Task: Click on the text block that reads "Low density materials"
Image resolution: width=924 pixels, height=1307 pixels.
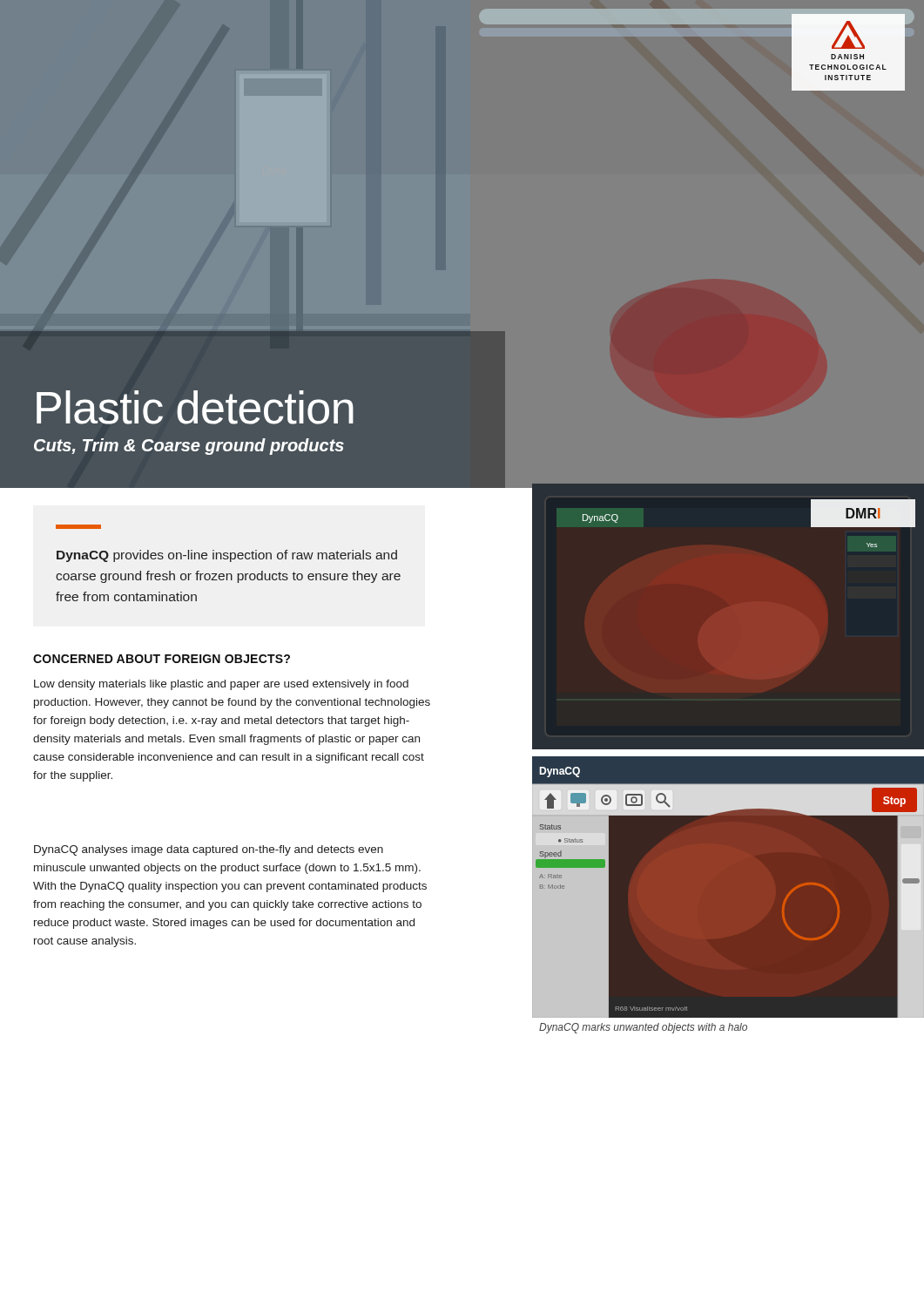Action: [x=236, y=729]
